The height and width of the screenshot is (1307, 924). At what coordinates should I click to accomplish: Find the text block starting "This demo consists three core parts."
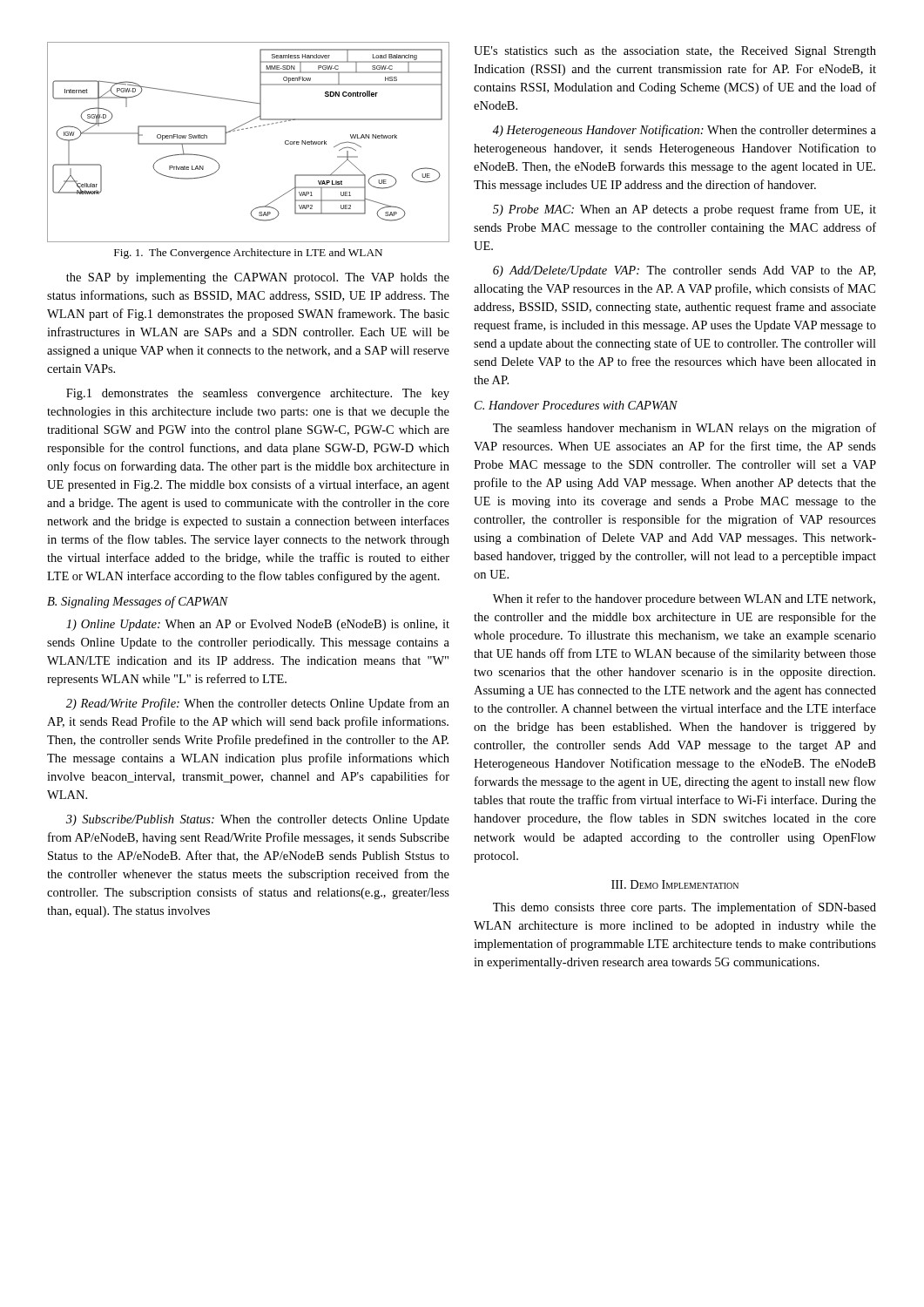pos(675,935)
